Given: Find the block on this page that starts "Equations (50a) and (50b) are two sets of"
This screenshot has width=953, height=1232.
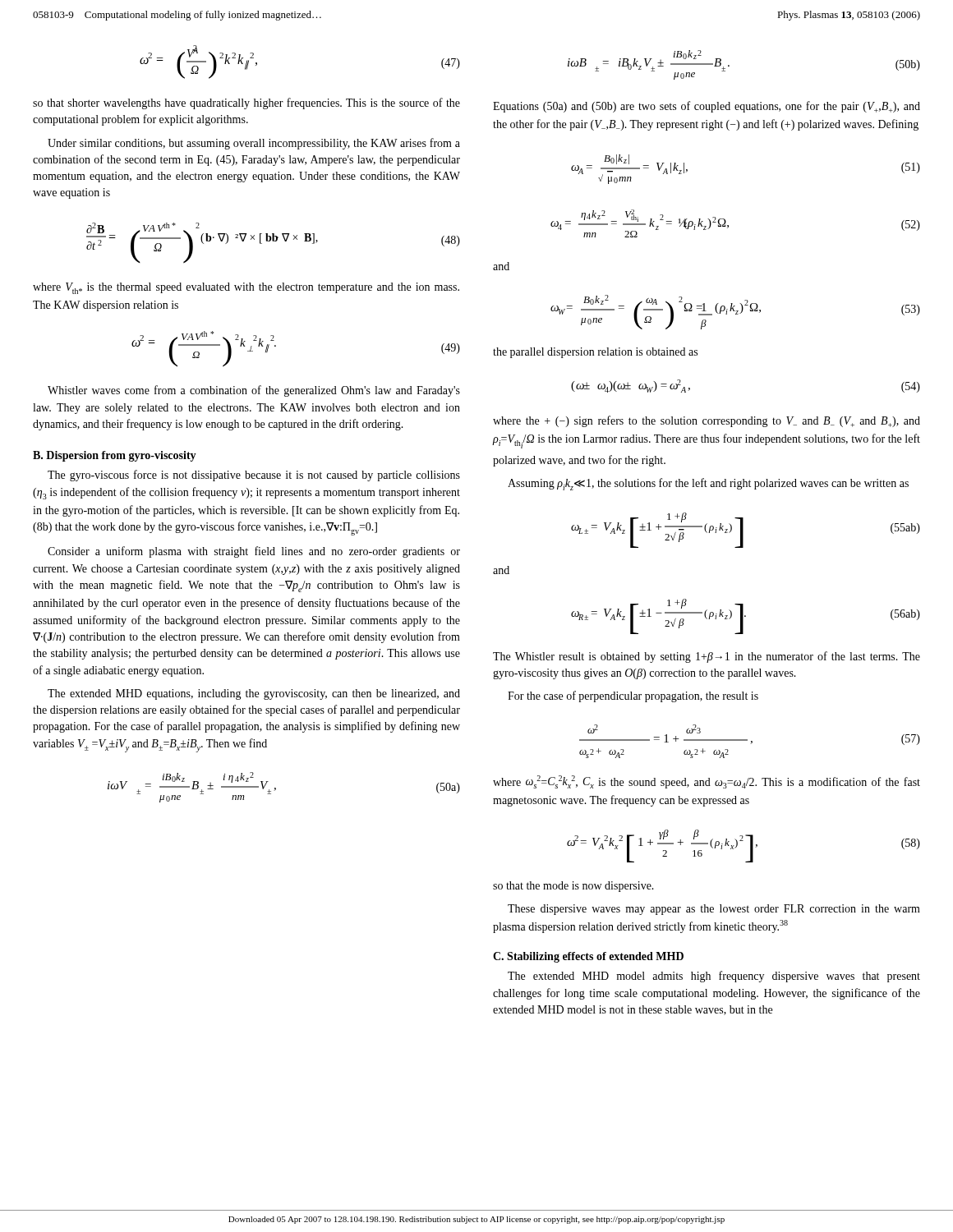Looking at the screenshot, I should (707, 117).
